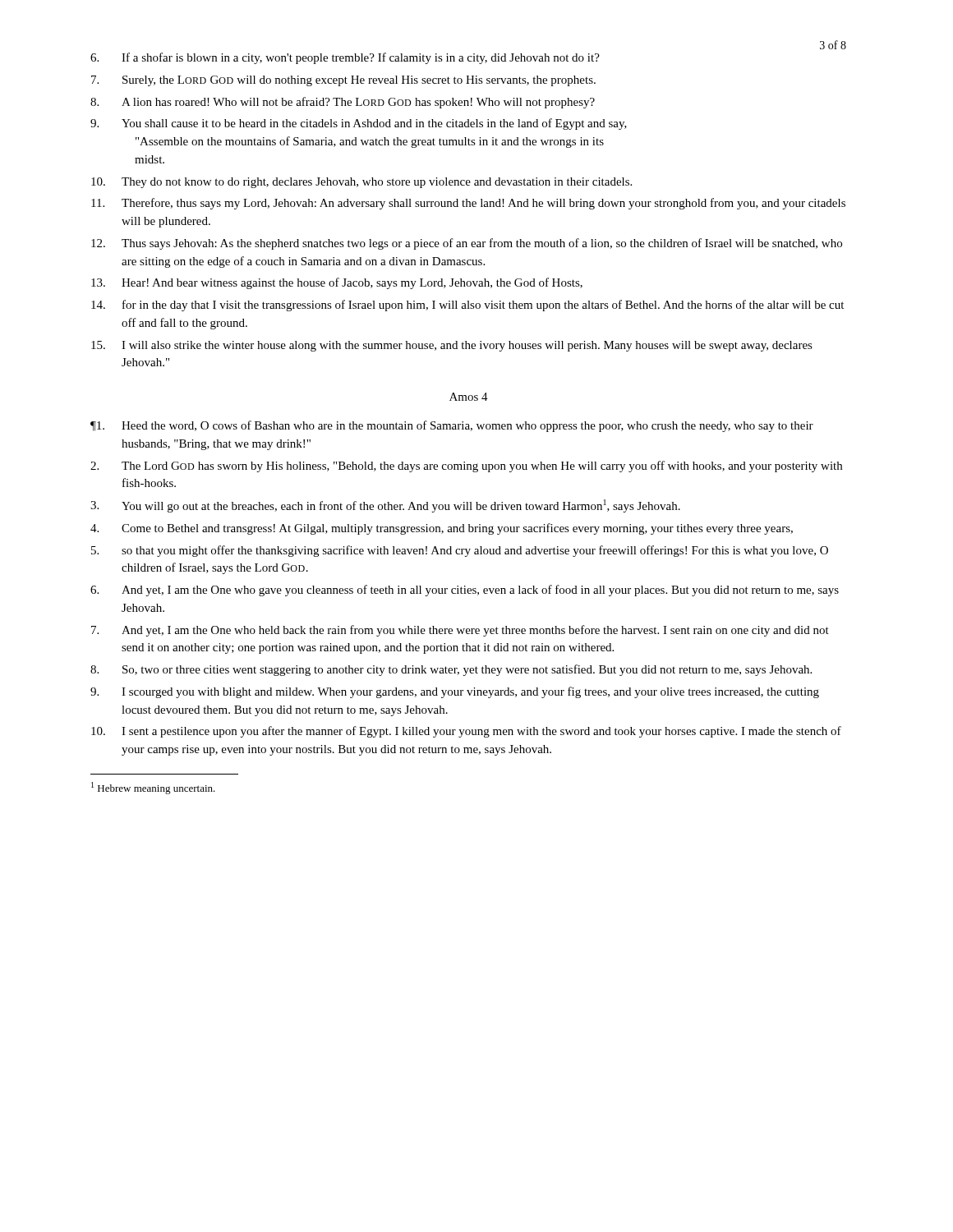Select the text starting "14. for in the day"
Viewport: 953px width, 1232px height.
[468, 314]
